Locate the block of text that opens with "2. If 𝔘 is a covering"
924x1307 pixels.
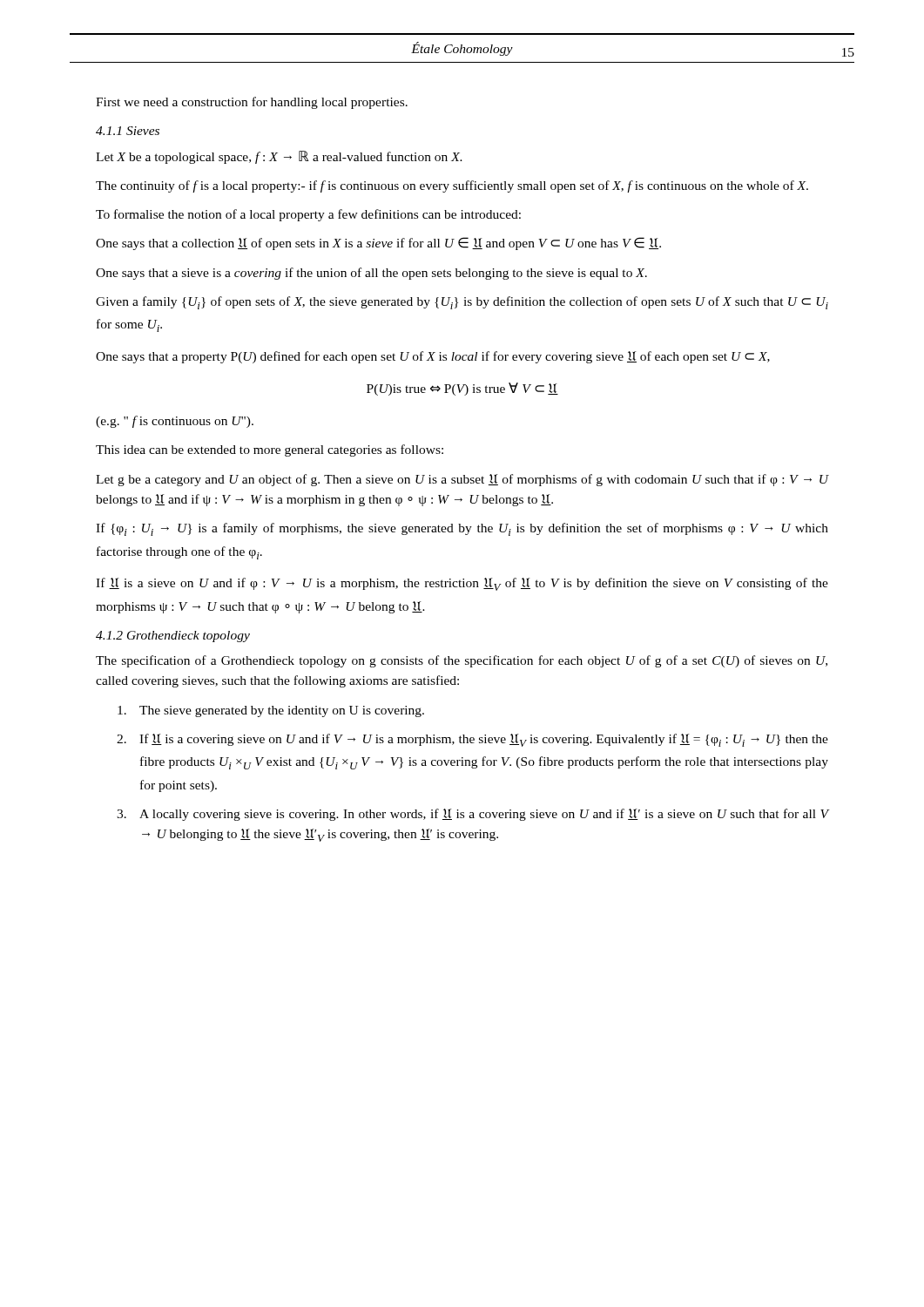[x=472, y=761]
